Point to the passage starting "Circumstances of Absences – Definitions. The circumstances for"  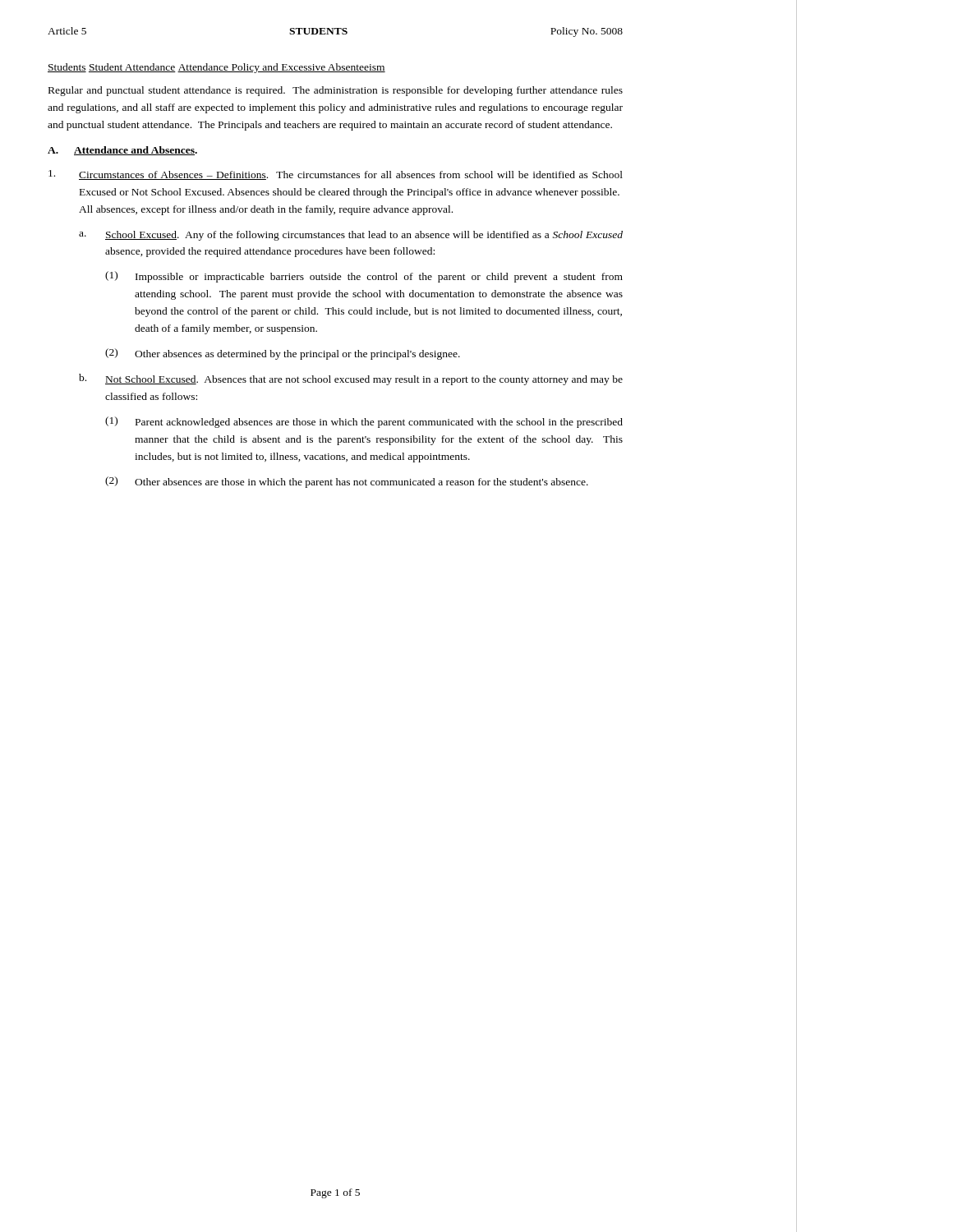(335, 192)
